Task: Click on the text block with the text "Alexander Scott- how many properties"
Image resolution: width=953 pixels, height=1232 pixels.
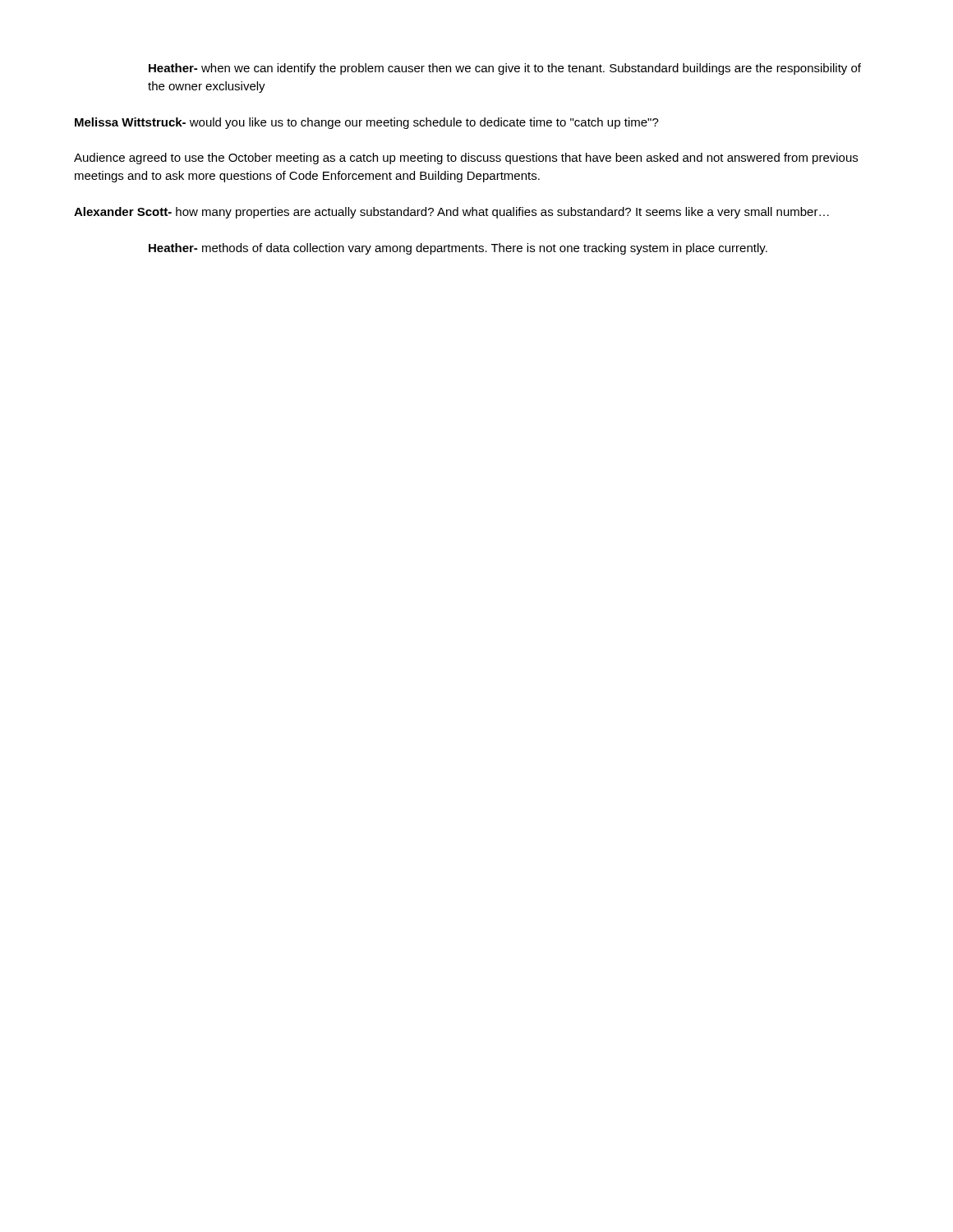Action: (x=452, y=211)
